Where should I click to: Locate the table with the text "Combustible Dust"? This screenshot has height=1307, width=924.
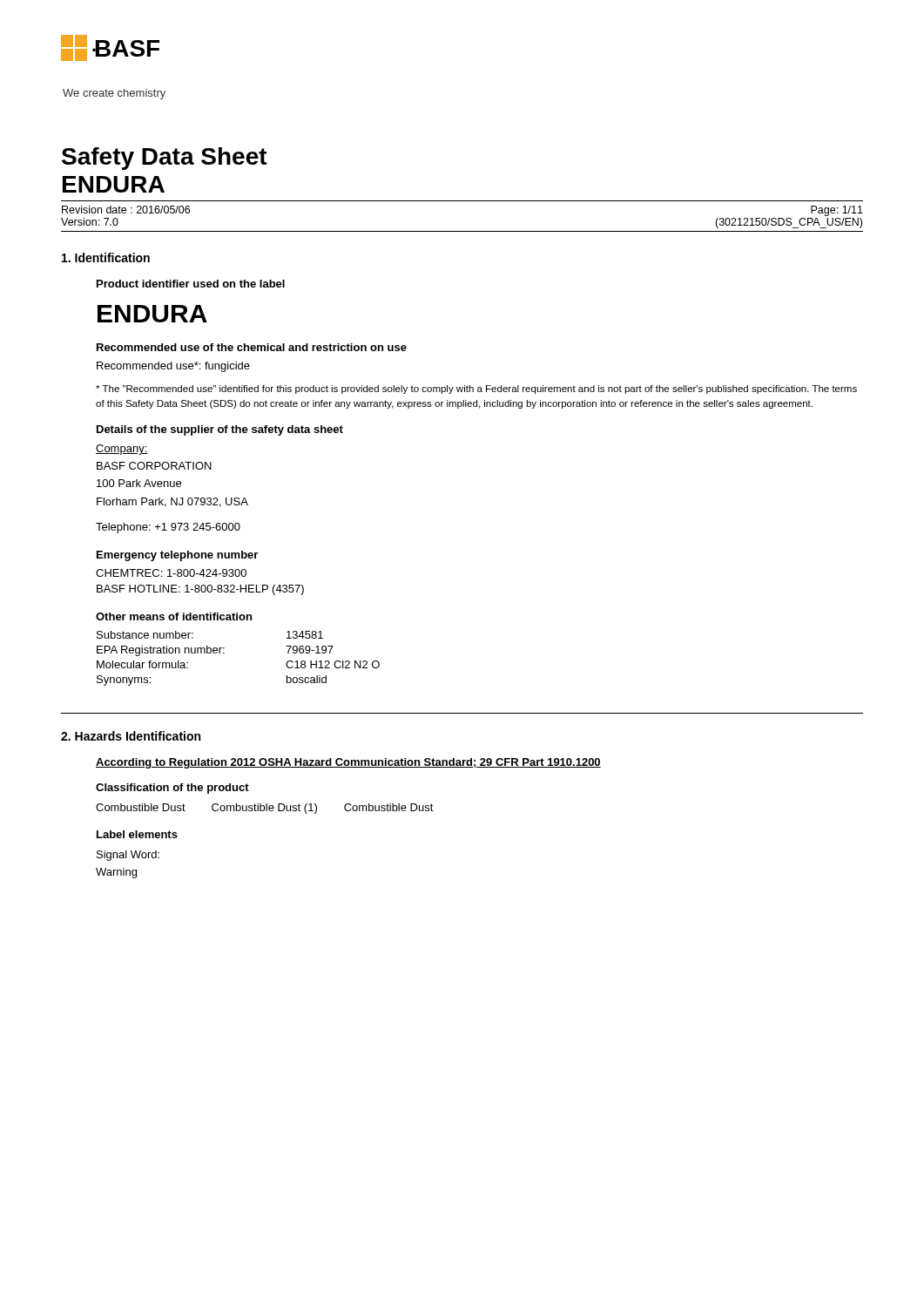coord(479,808)
